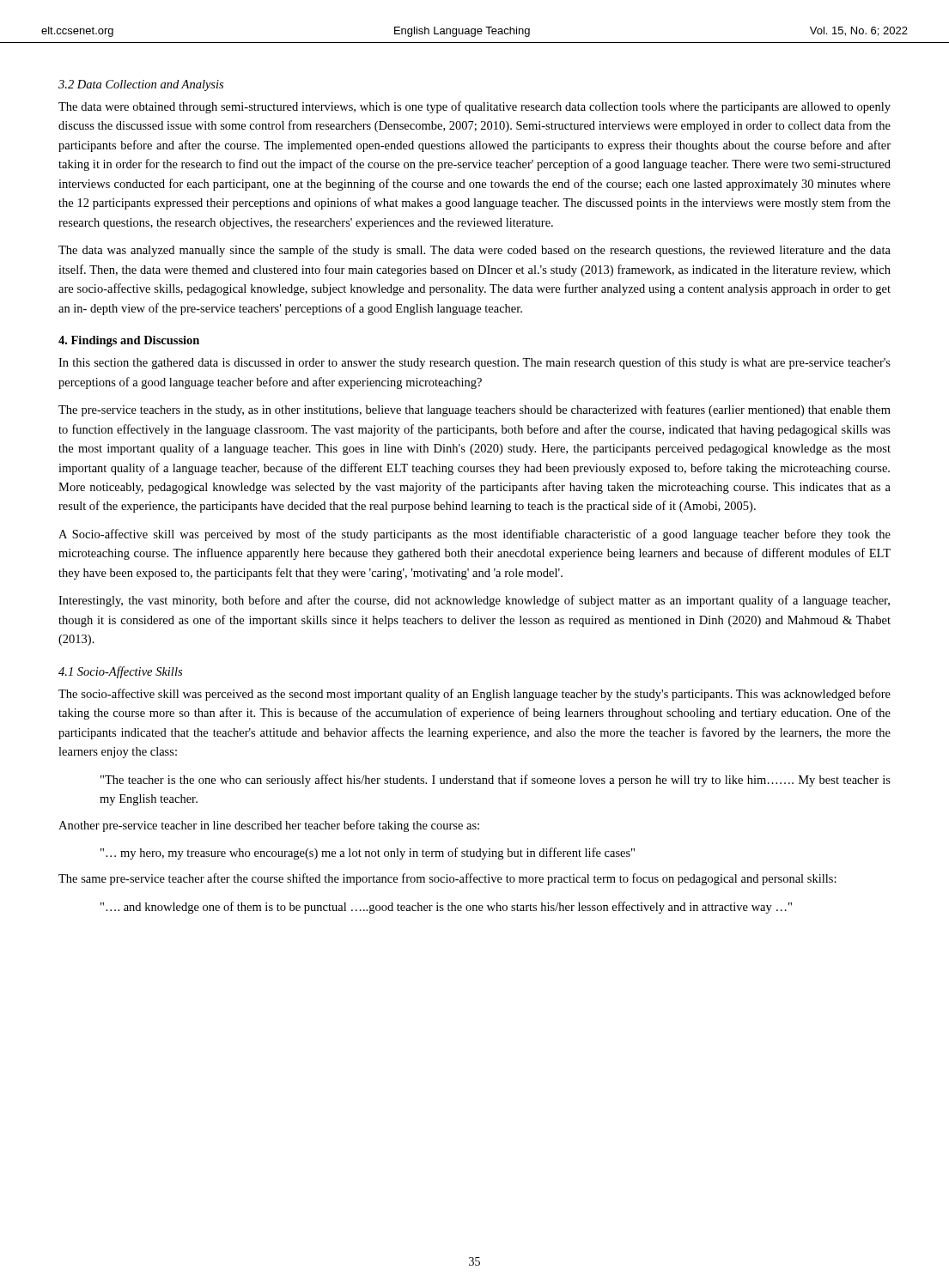Viewport: 949px width, 1288px height.
Task: Locate the text block that reads "The pre-service teachers"
Action: (x=474, y=458)
